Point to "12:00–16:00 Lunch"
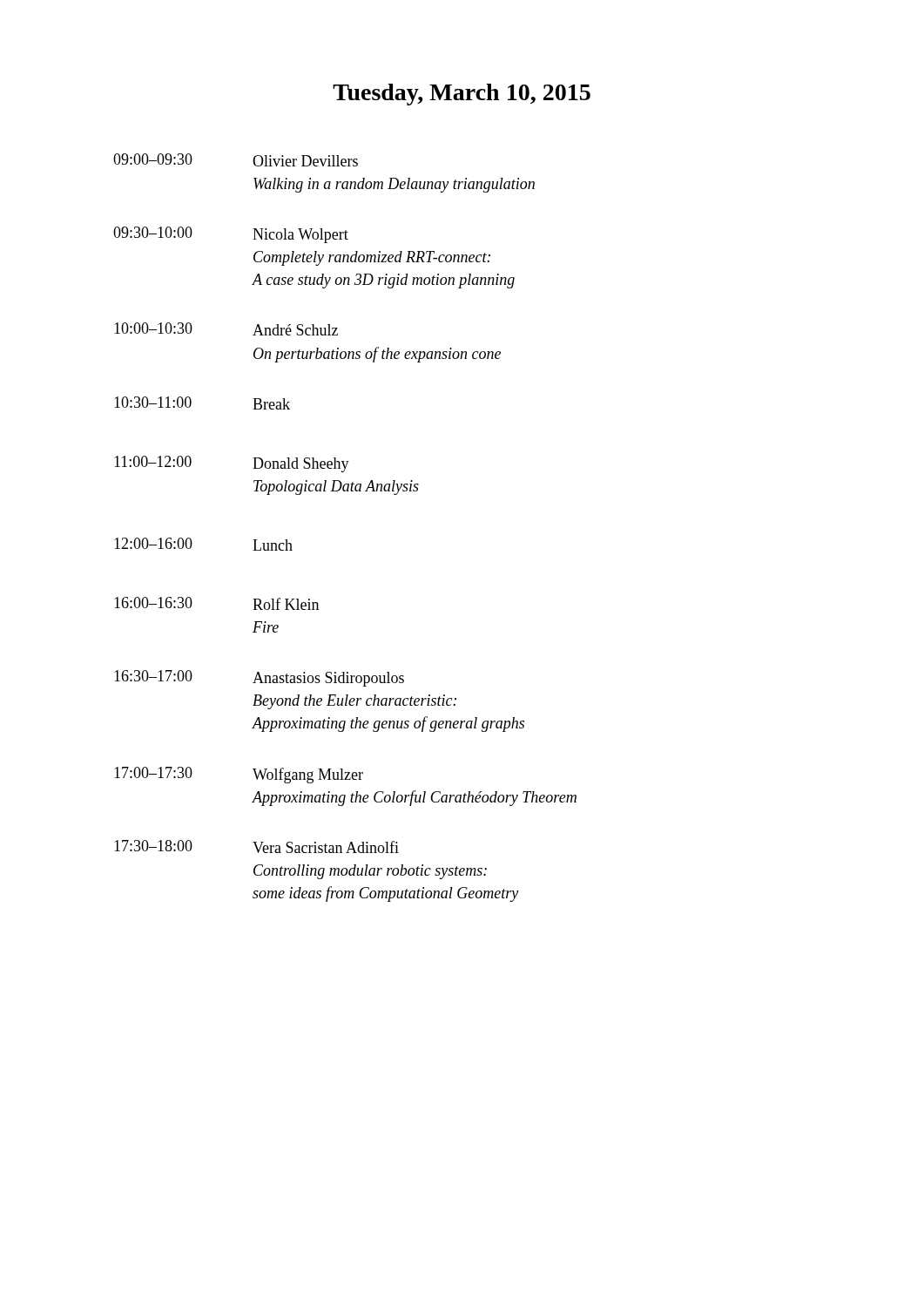The width and height of the screenshot is (924, 1307). point(161,544)
